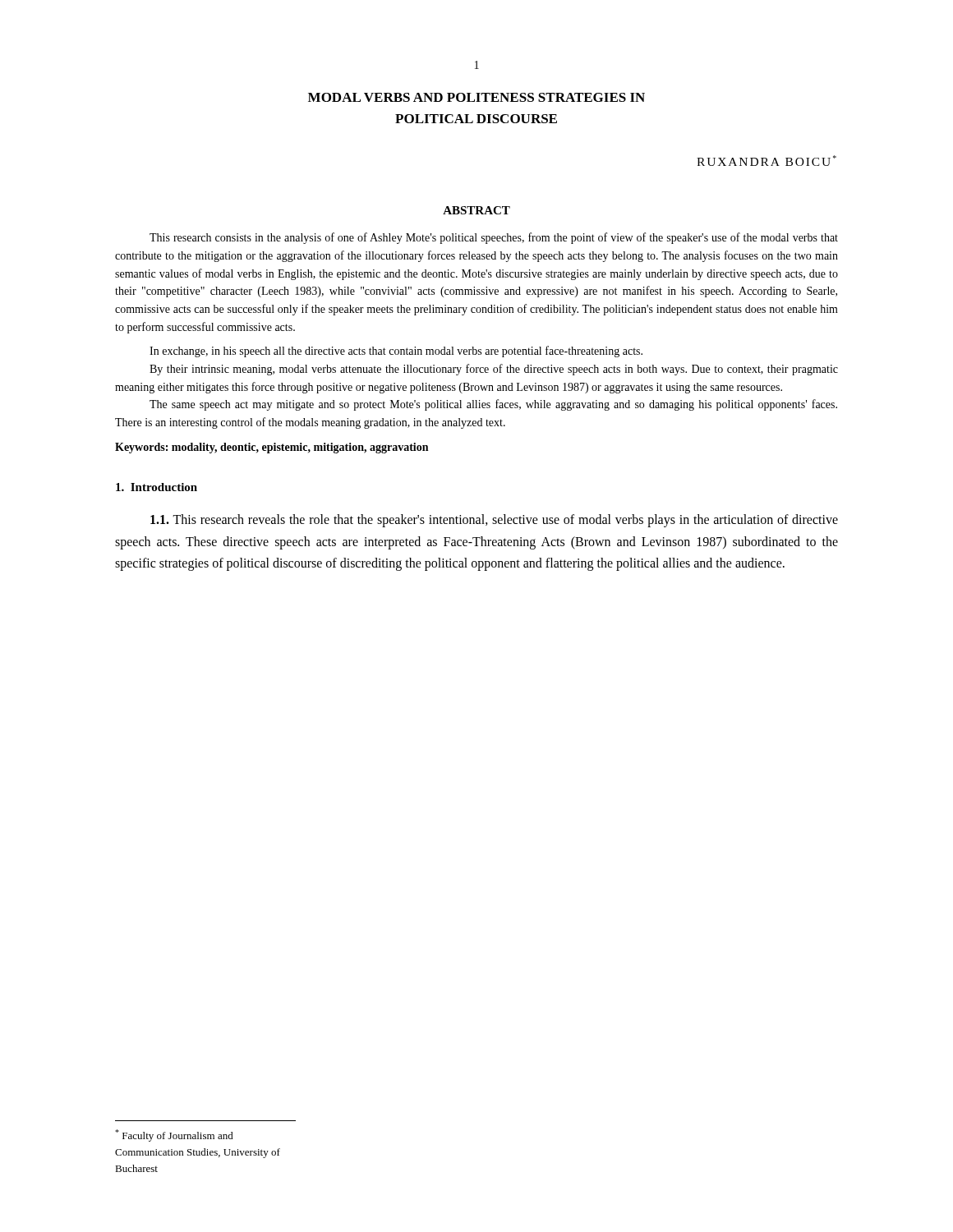
Task: Navigate to the region starting "Keywords: modality, deontic,"
Action: tap(272, 447)
